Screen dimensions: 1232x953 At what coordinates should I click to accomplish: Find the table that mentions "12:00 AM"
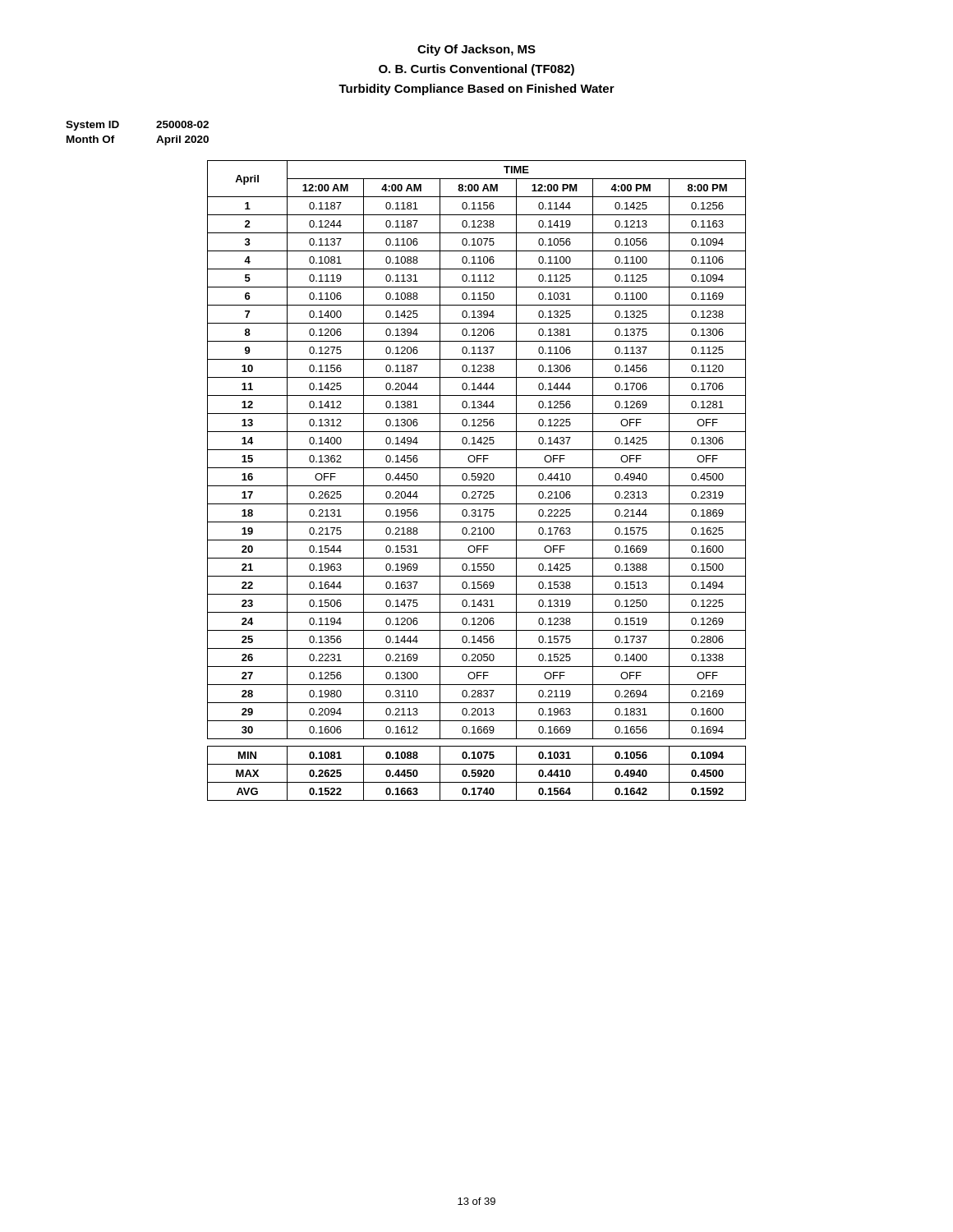(x=476, y=480)
